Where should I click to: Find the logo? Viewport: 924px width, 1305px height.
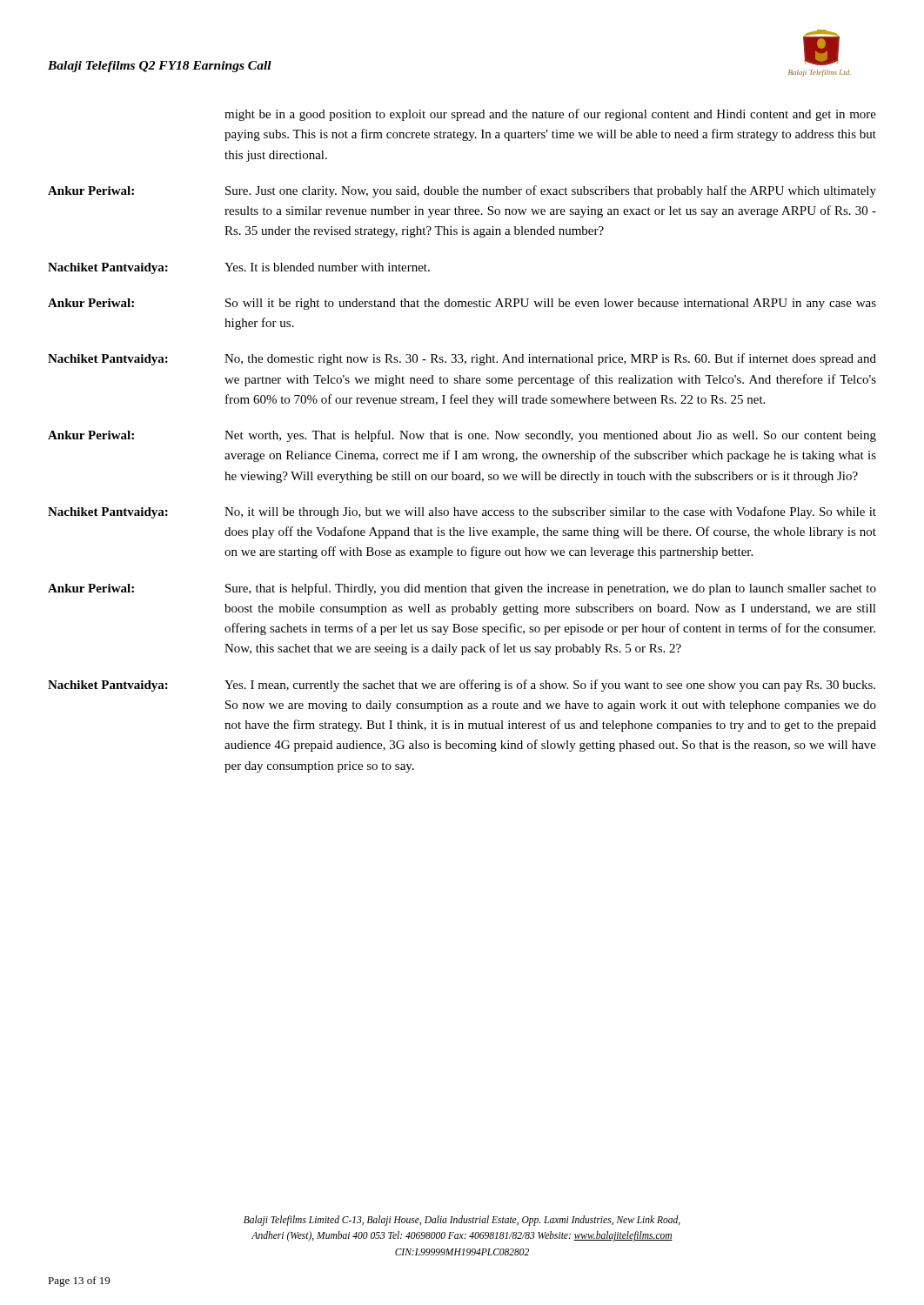(820, 55)
